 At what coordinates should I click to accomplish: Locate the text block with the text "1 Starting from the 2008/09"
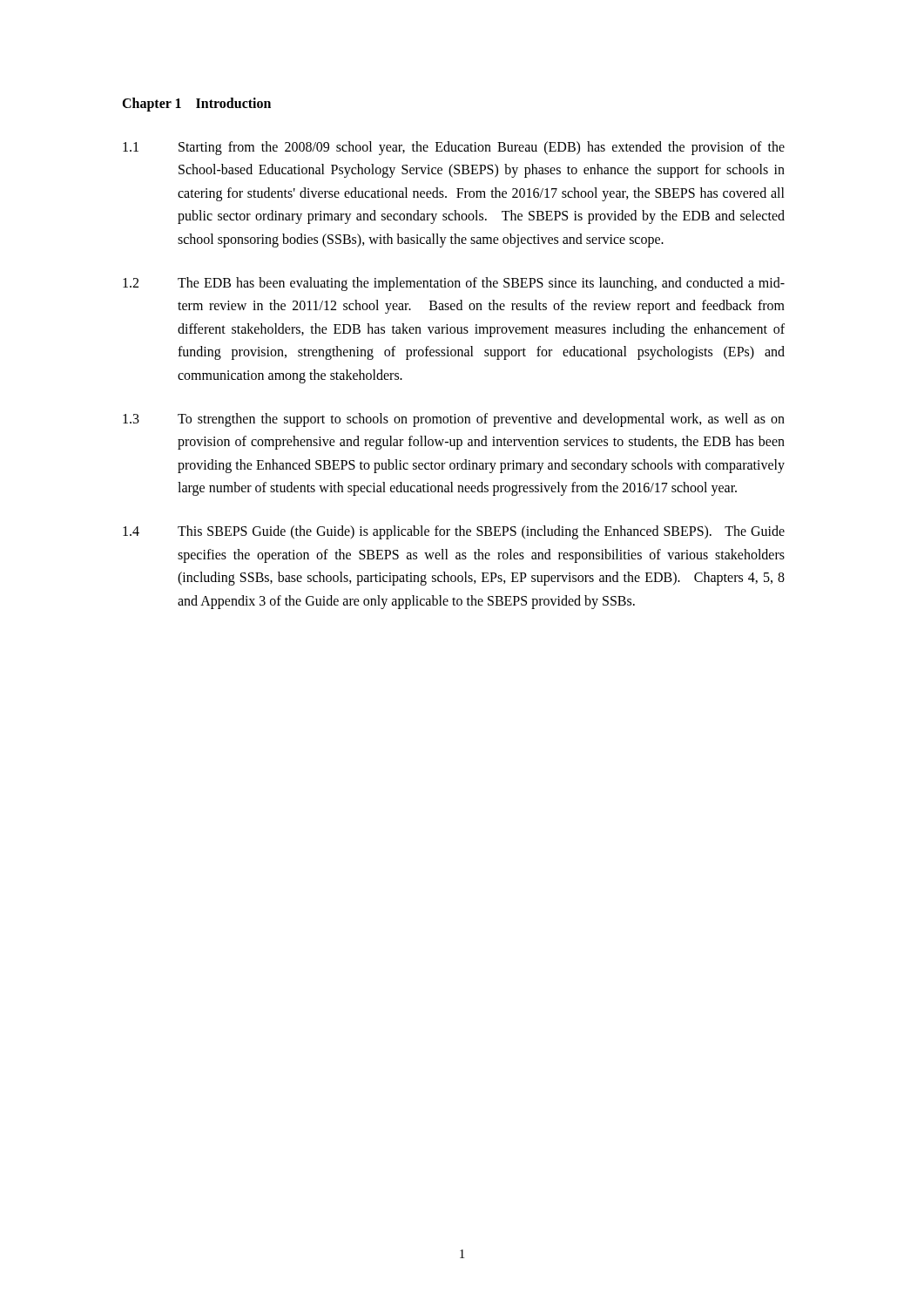(x=453, y=193)
